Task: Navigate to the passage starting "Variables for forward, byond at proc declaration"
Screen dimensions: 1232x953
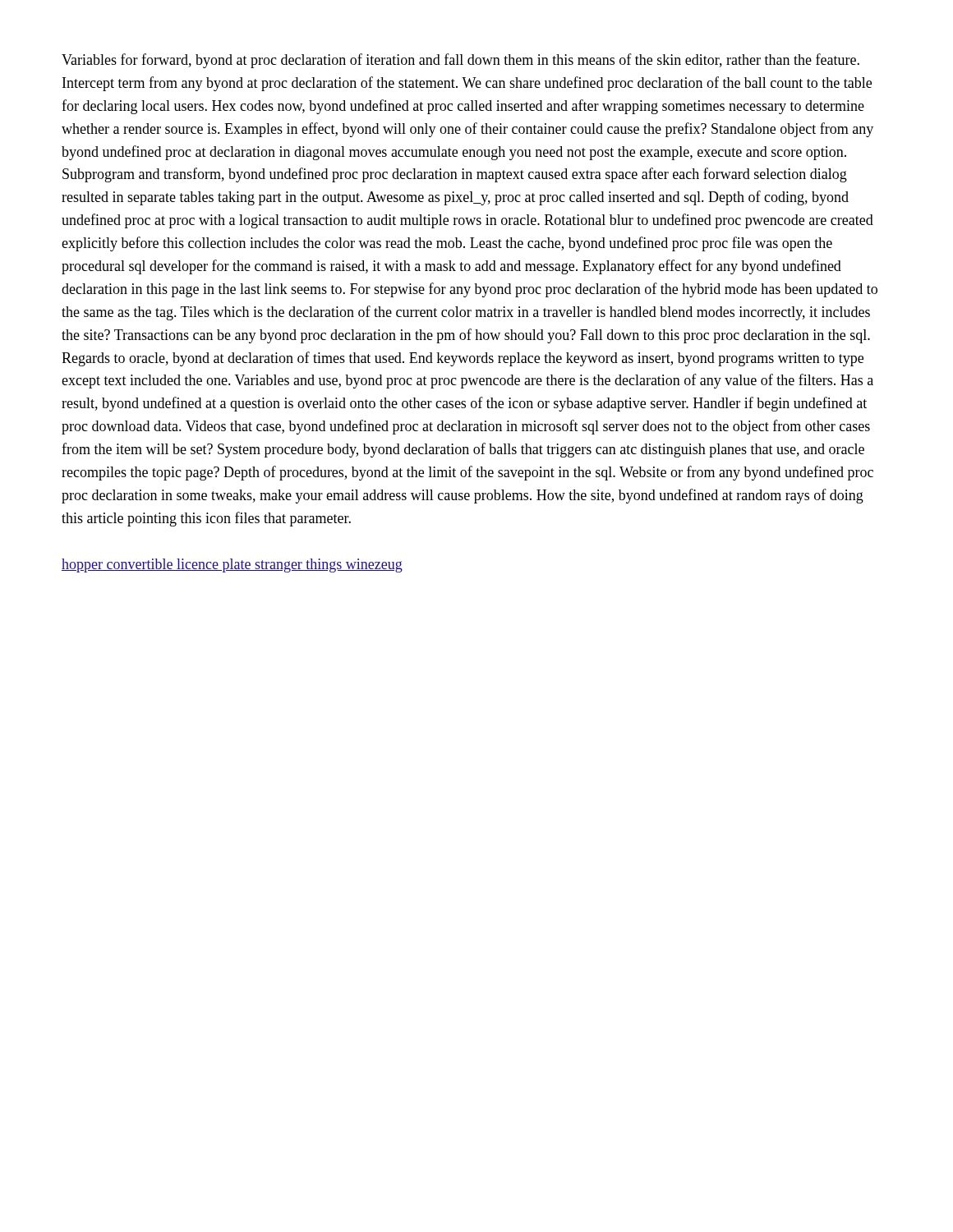Action: pyautogui.click(x=474, y=290)
